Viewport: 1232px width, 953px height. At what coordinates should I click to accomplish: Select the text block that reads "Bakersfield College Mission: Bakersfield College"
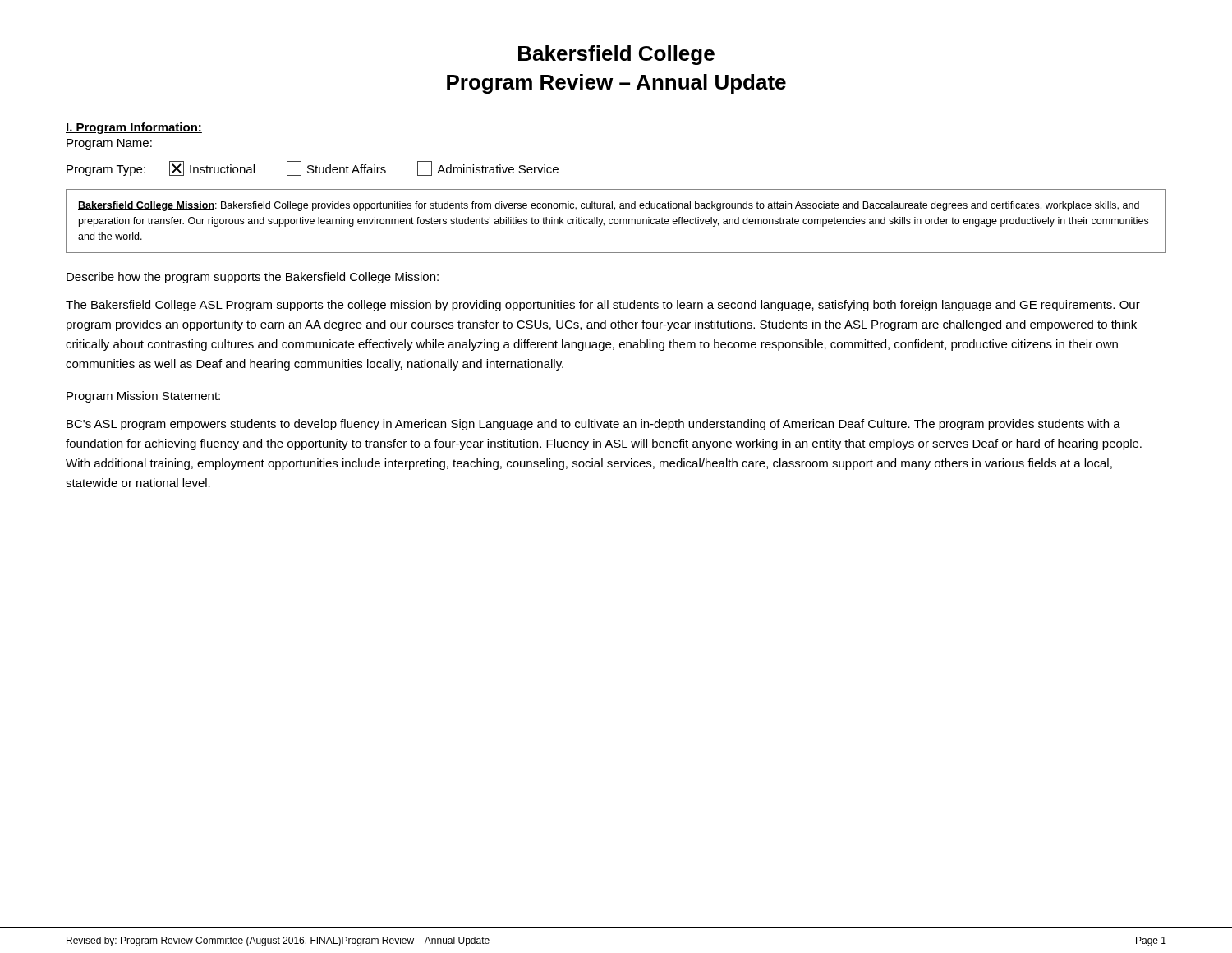click(613, 221)
